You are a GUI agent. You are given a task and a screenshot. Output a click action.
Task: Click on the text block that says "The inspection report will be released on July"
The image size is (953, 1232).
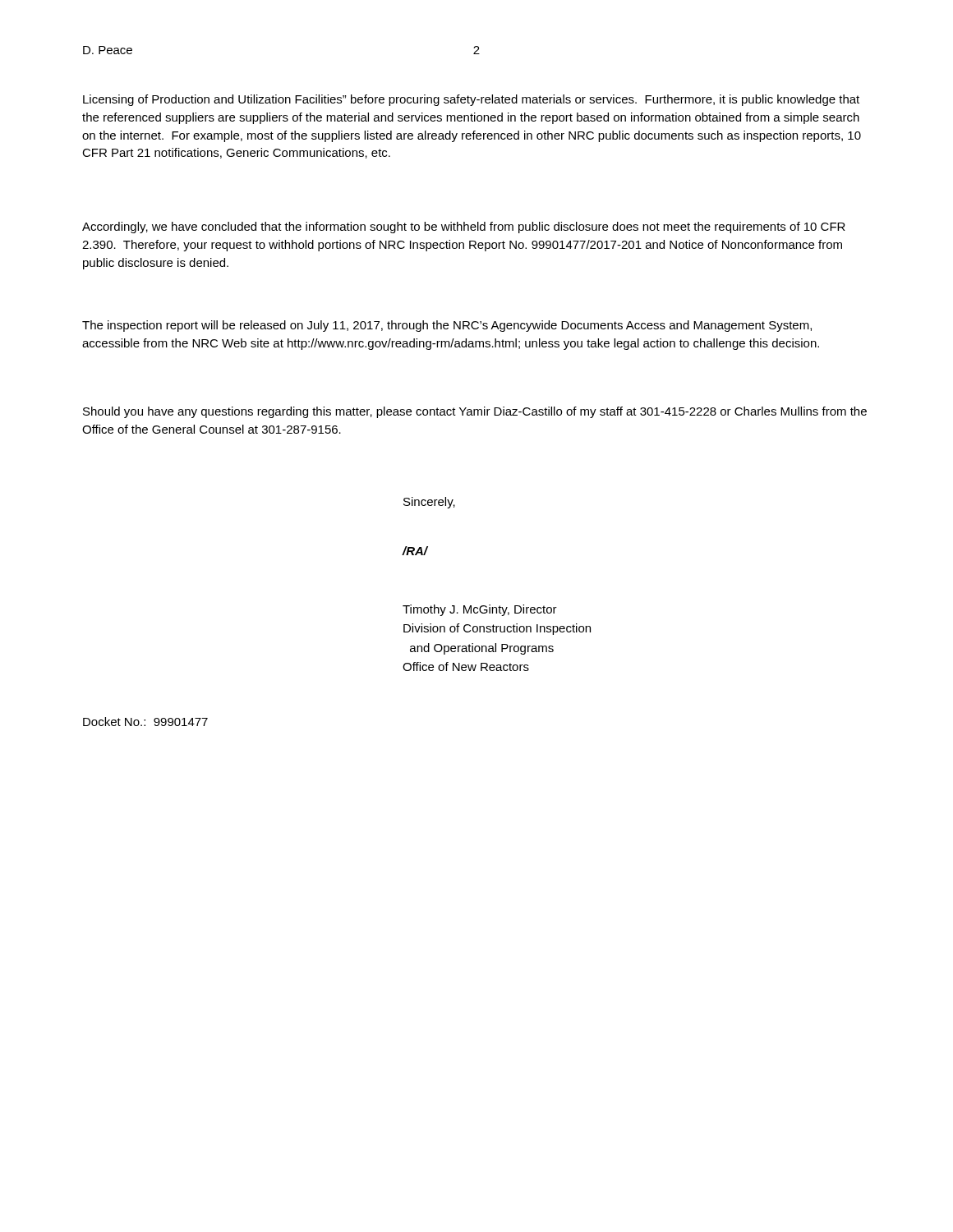coord(451,334)
